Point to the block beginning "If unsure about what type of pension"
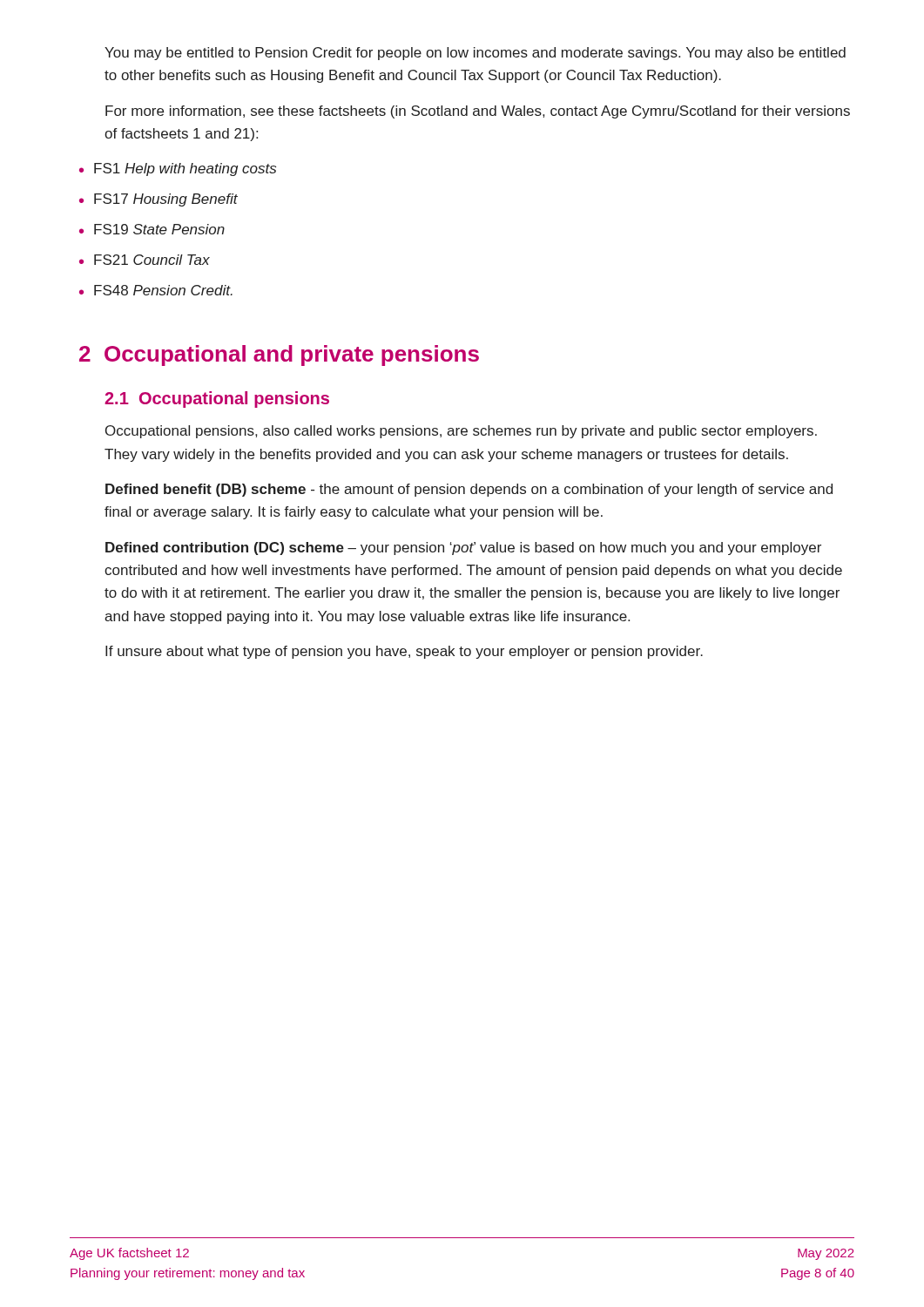Image resolution: width=924 pixels, height=1307 pixels. point(404,651)
